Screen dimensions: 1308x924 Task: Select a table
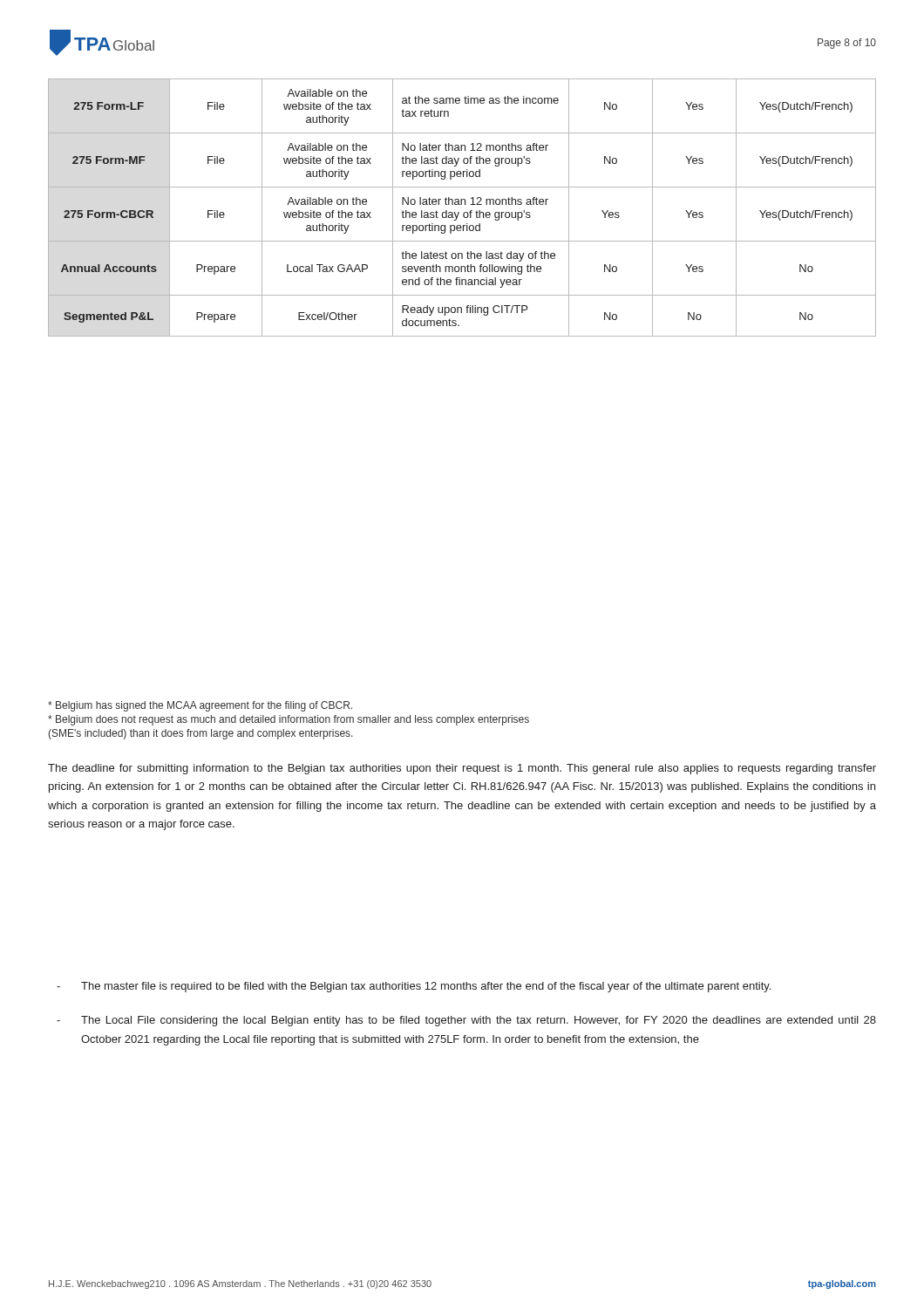tap(462, 208)
